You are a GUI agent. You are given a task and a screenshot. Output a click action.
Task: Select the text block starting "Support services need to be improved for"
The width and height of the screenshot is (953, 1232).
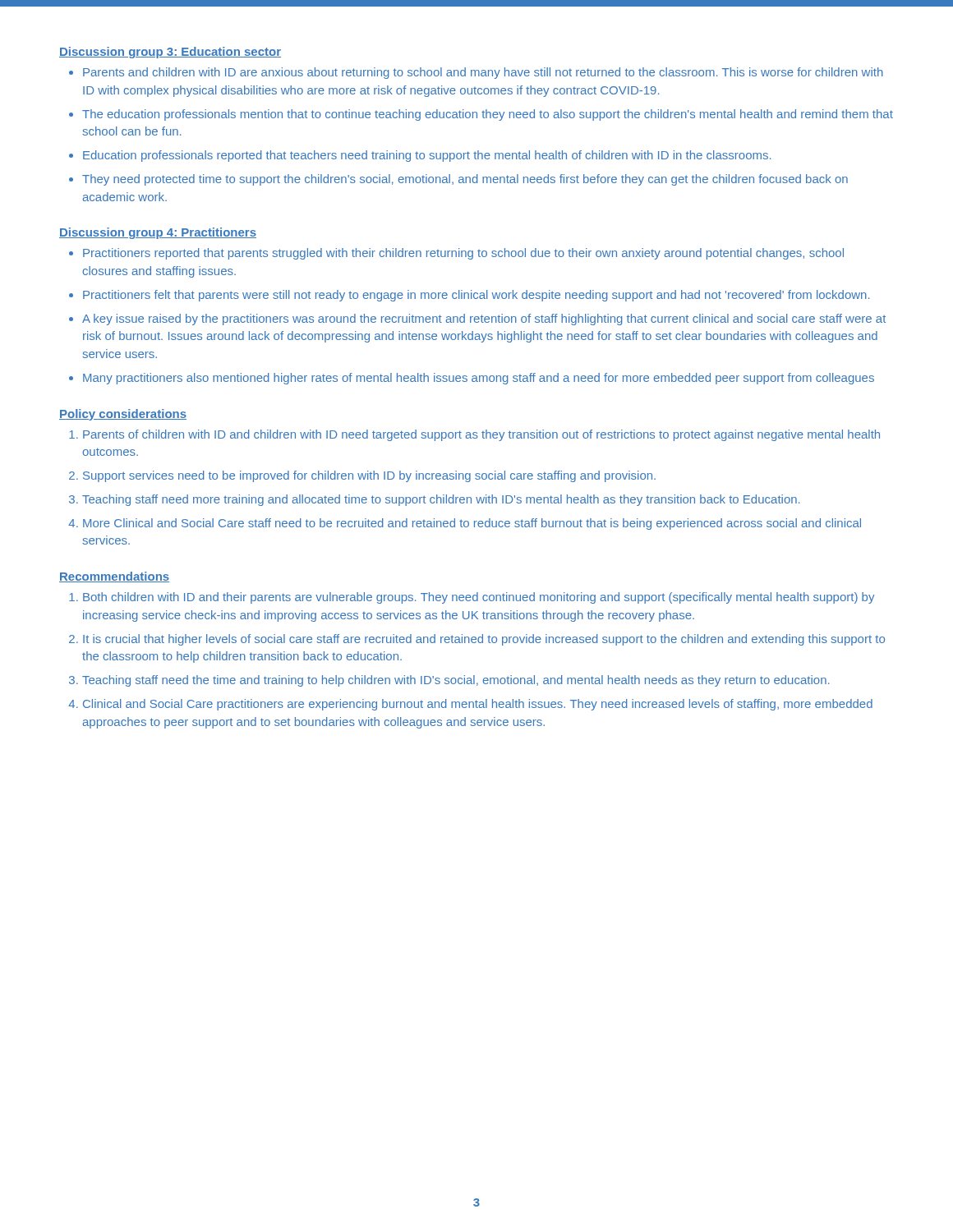tap(488, 475)
